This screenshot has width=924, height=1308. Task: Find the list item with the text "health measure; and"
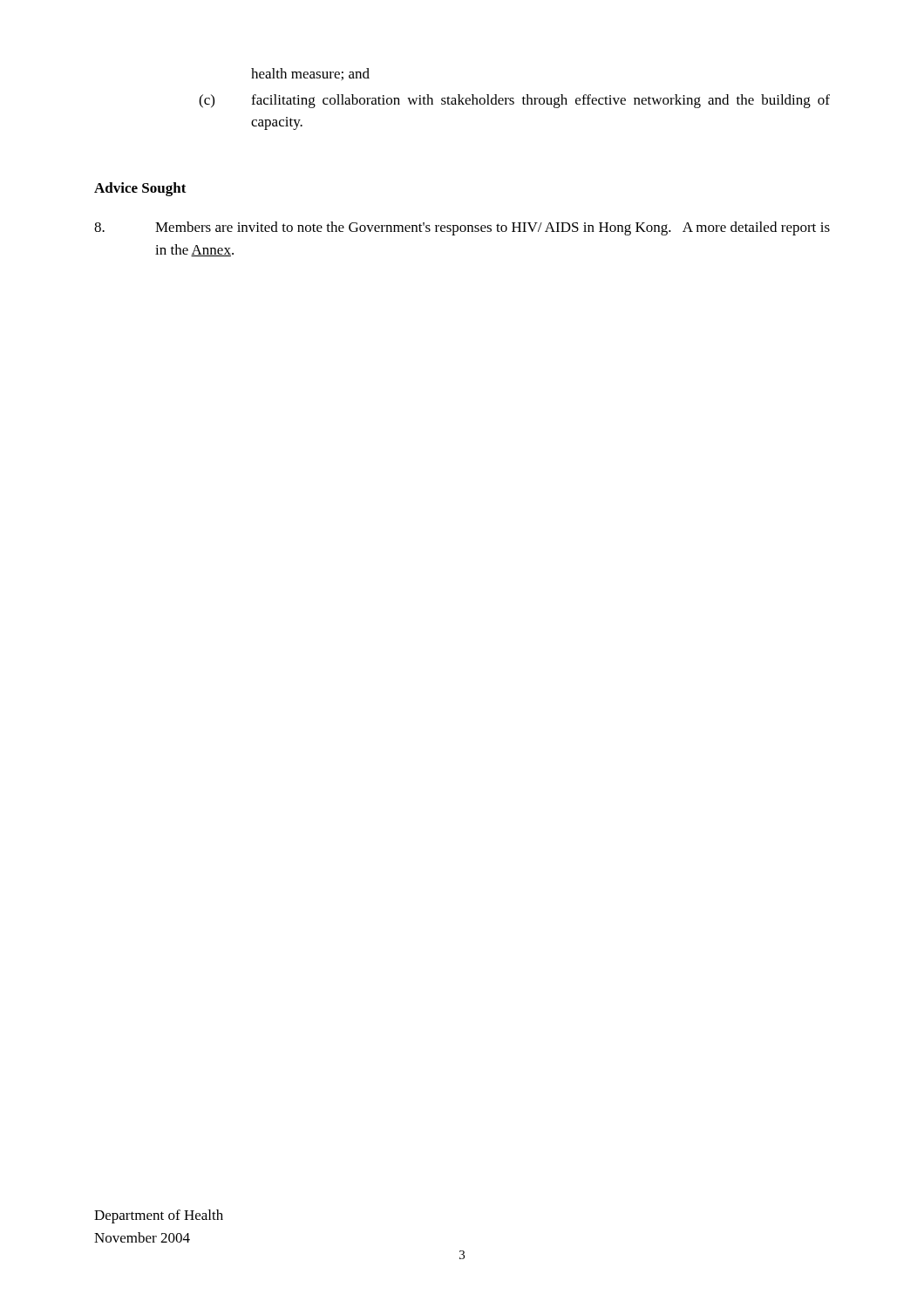[x=310, y=74]
